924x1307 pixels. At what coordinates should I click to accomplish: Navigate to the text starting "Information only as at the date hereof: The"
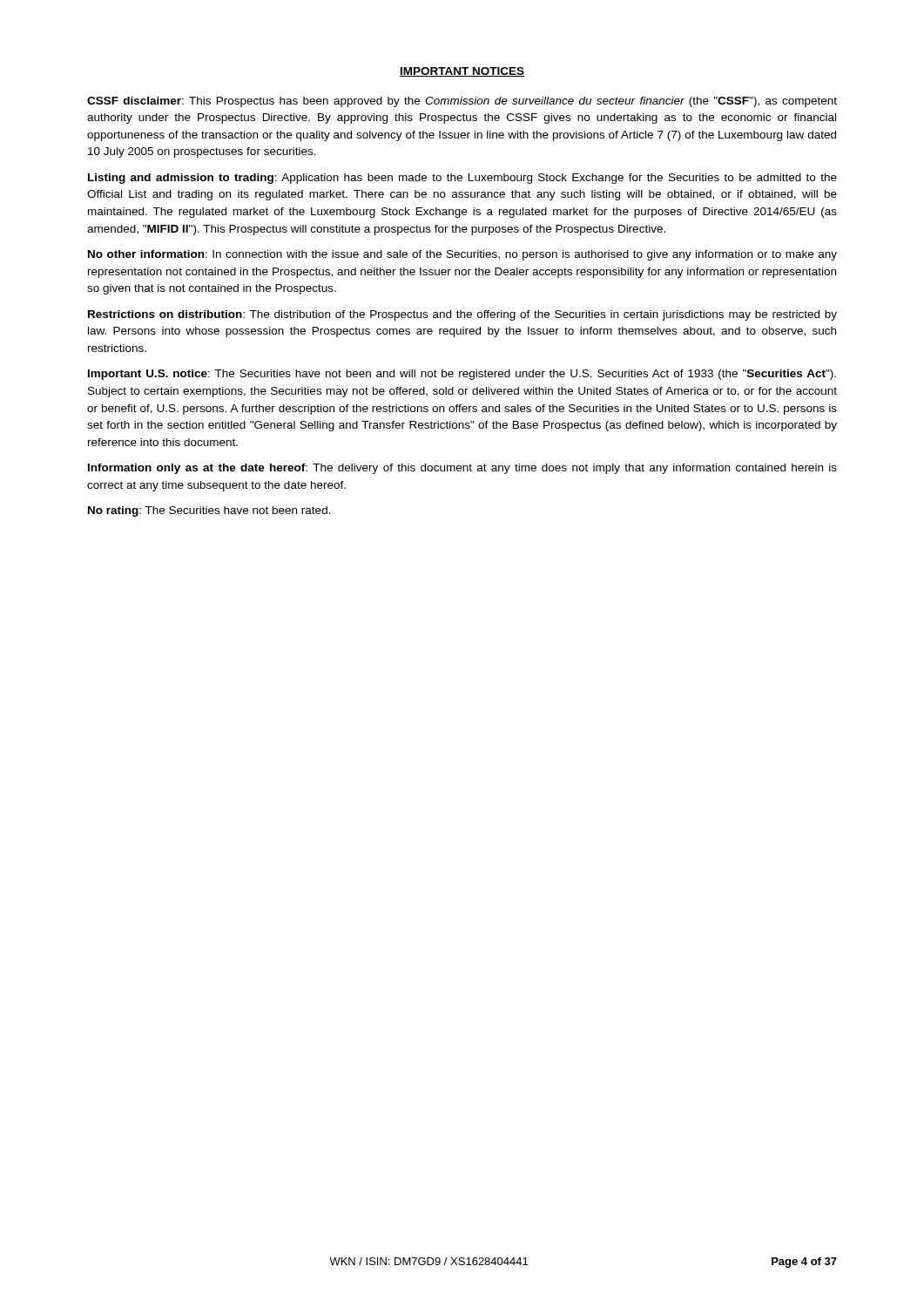[462, 476]
